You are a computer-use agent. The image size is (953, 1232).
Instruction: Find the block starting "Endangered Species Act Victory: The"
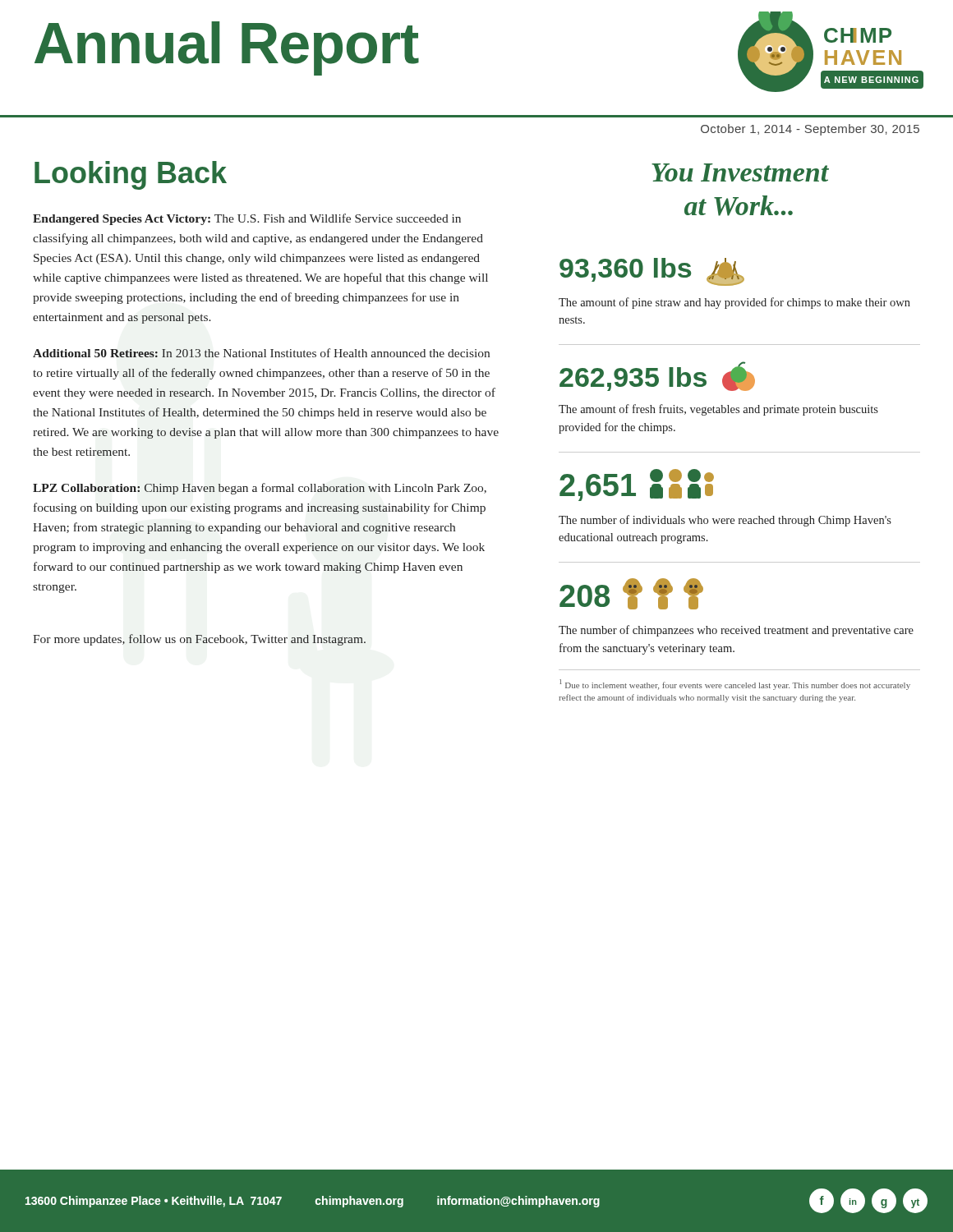click(x=261, y=267)
